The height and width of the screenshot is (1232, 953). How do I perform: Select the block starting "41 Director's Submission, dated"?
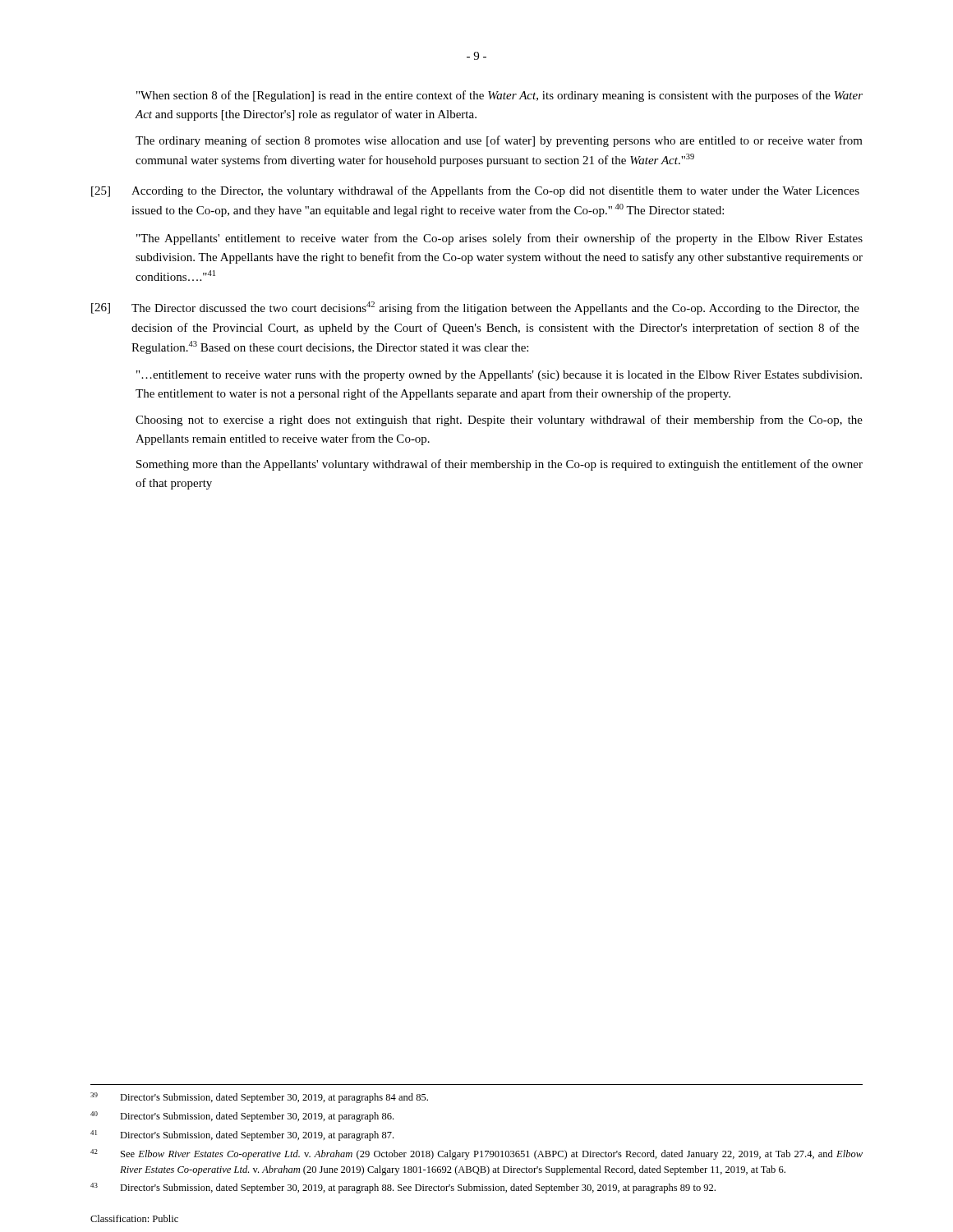coord(242,1135)
